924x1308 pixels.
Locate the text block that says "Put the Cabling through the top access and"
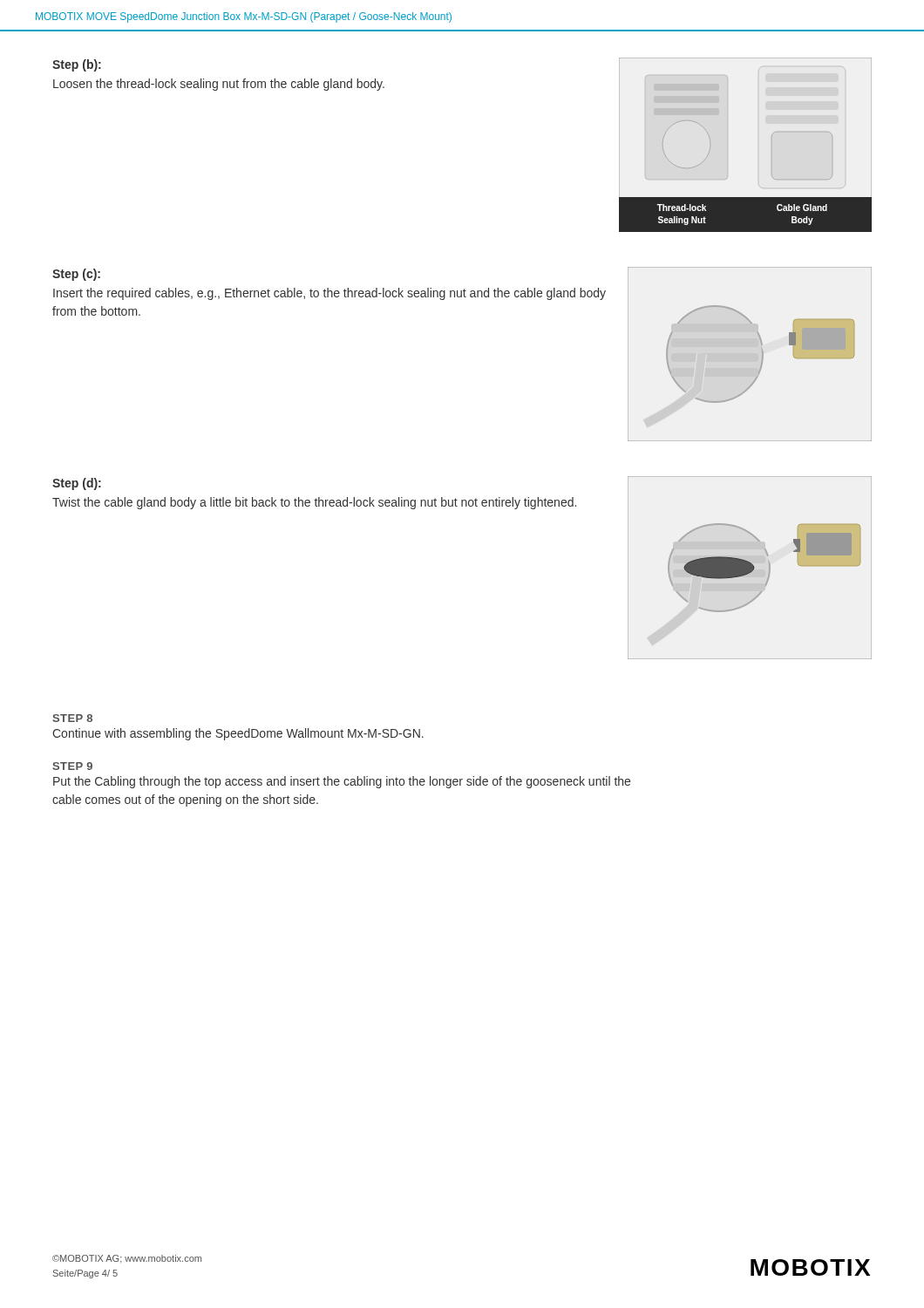point(342,790)
